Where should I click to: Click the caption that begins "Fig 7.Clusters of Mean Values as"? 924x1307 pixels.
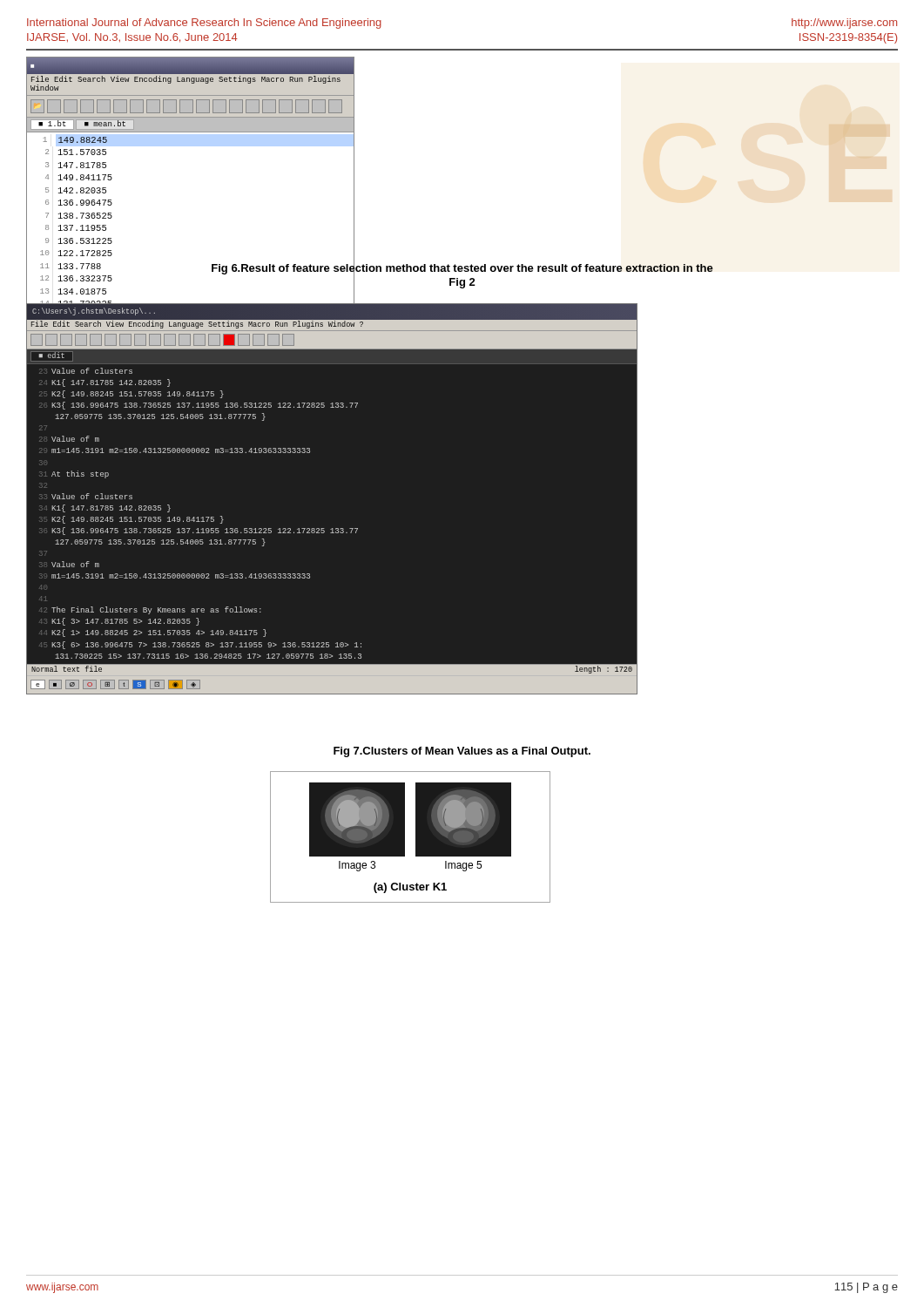click(x=462, y=751)
